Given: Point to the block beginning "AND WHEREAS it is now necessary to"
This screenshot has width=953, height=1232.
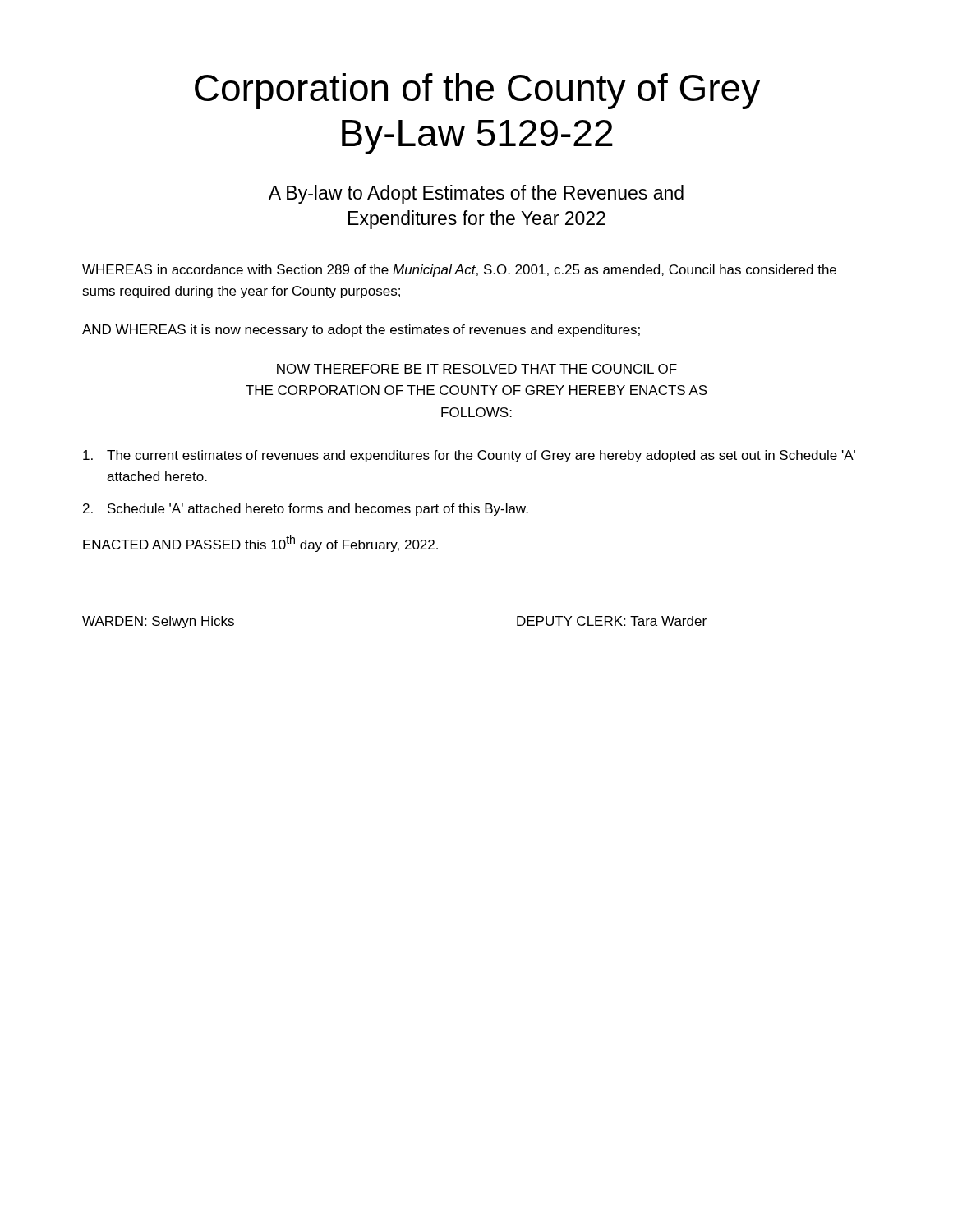Looking at the screenshot, I should (x=362, y=330).
